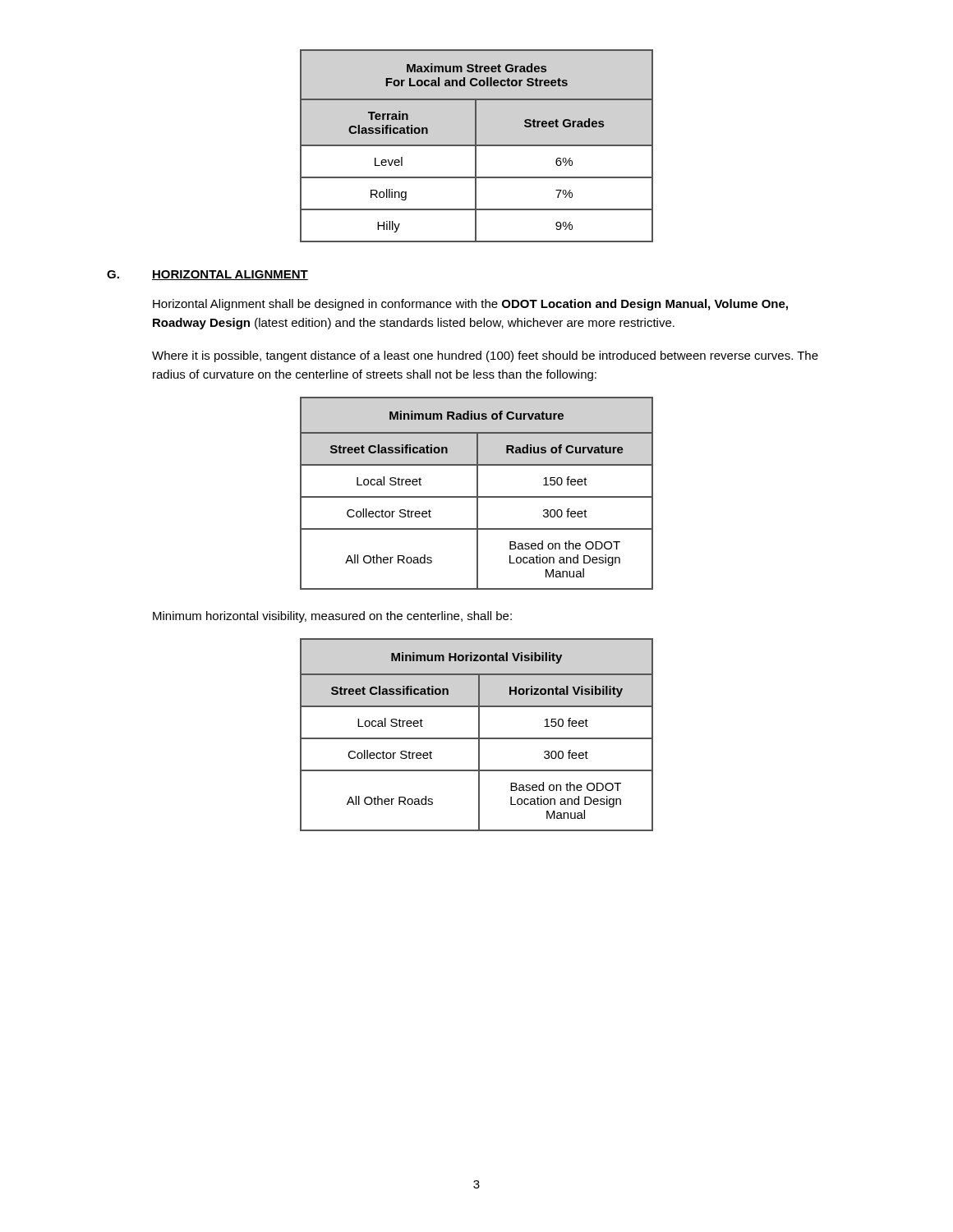The width and height of the screenshot is (953, 1232).
Task: Navigate to the passage starting "Horizontal Alignment shall be"
Action: (470, 313)
